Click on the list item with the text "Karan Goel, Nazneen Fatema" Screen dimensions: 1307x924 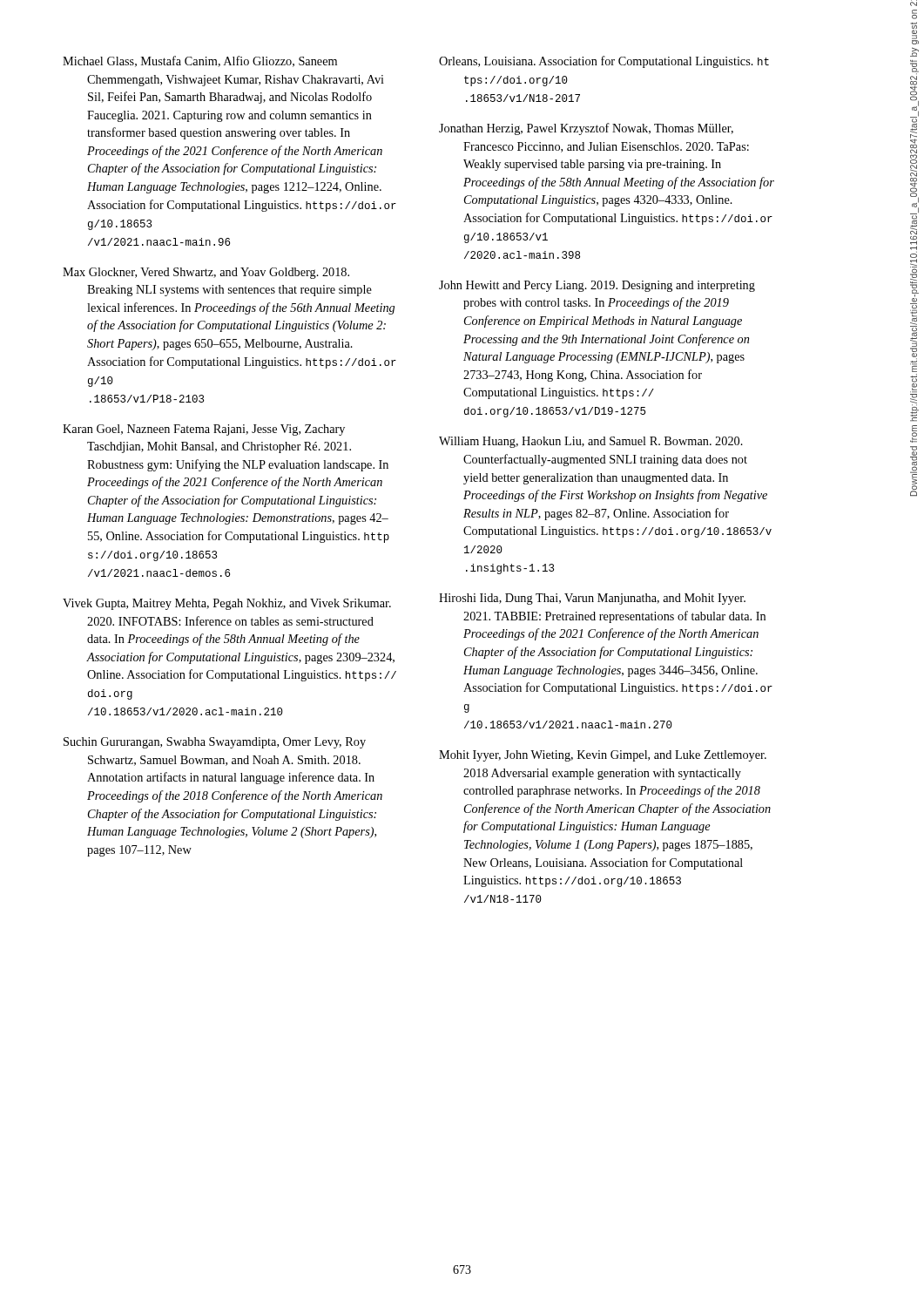(x=226, y=501)
